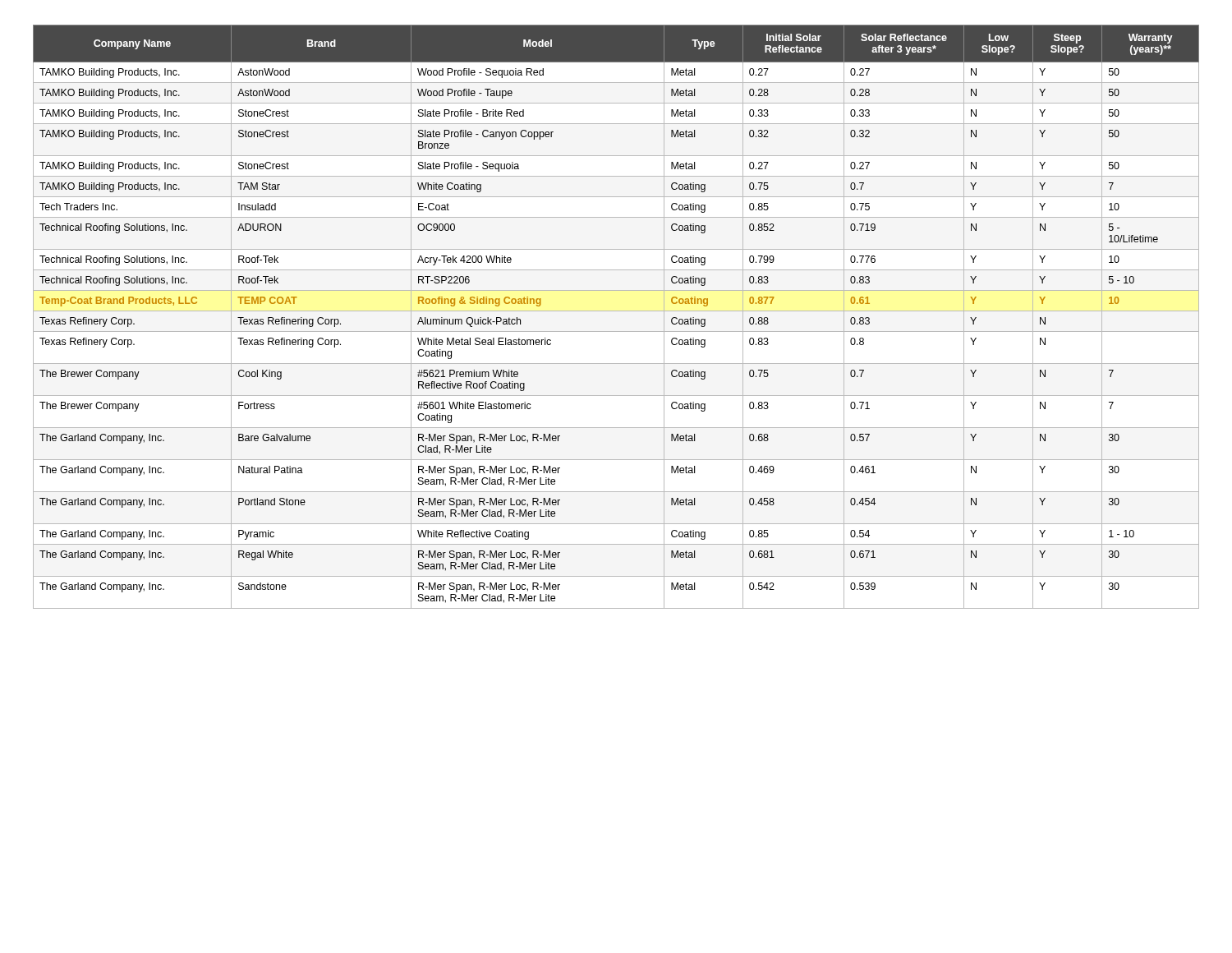
Task: Select the table that reads "Wood Profile - Sequoia"
Action: tap(616, 317)
